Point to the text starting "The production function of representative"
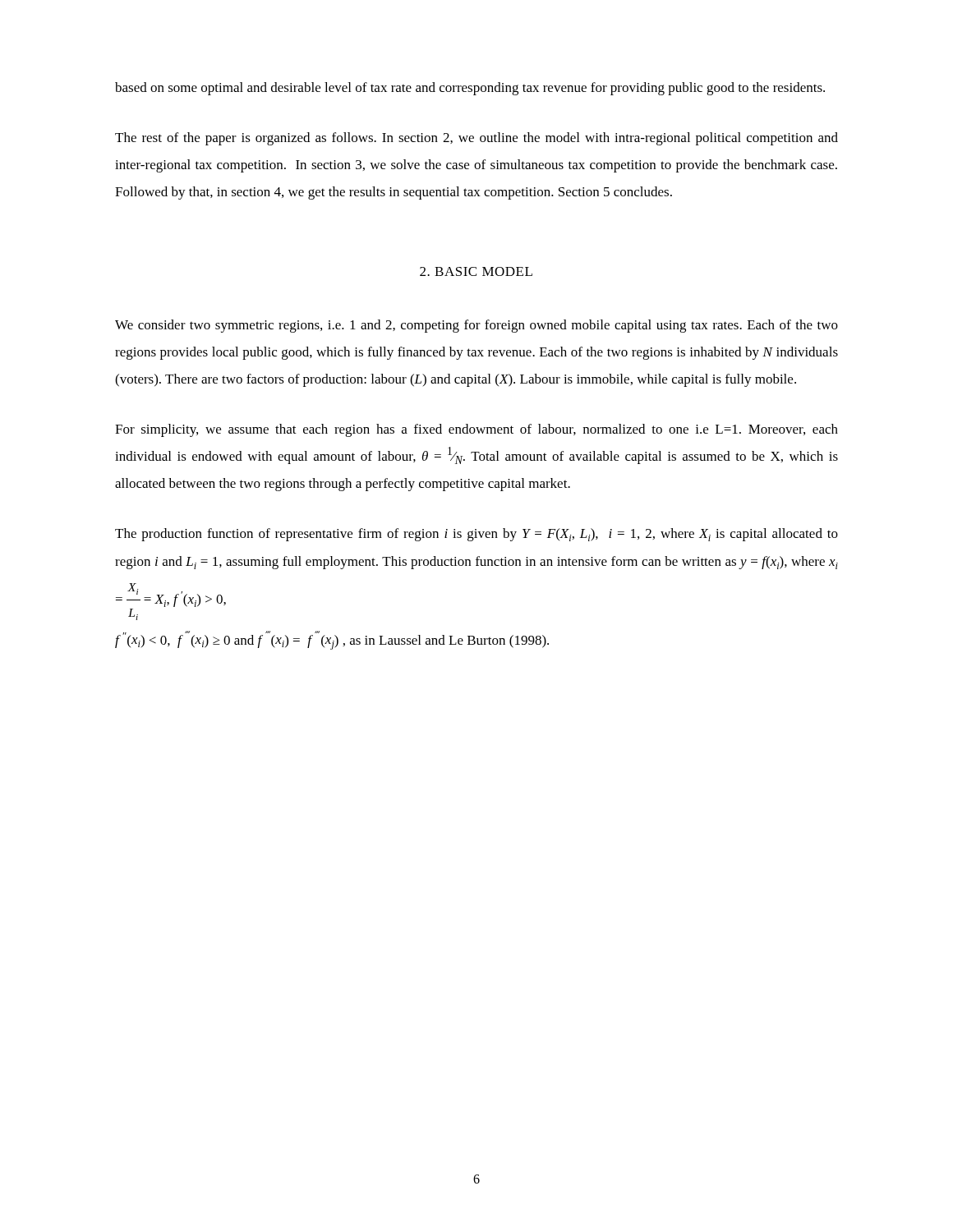 (476, 535)
